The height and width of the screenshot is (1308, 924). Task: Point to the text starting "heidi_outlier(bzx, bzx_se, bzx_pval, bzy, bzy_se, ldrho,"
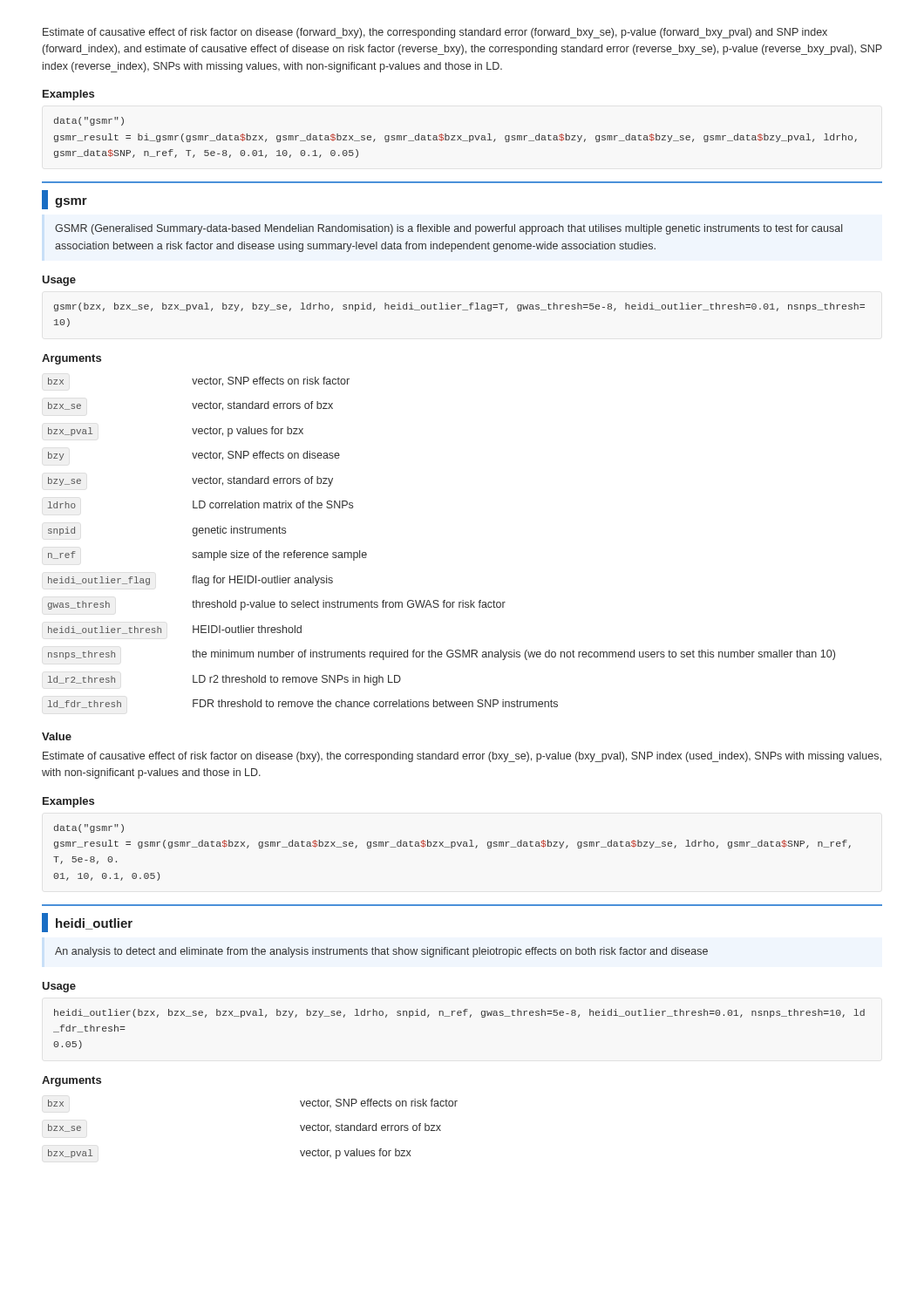coord(459,1013)
